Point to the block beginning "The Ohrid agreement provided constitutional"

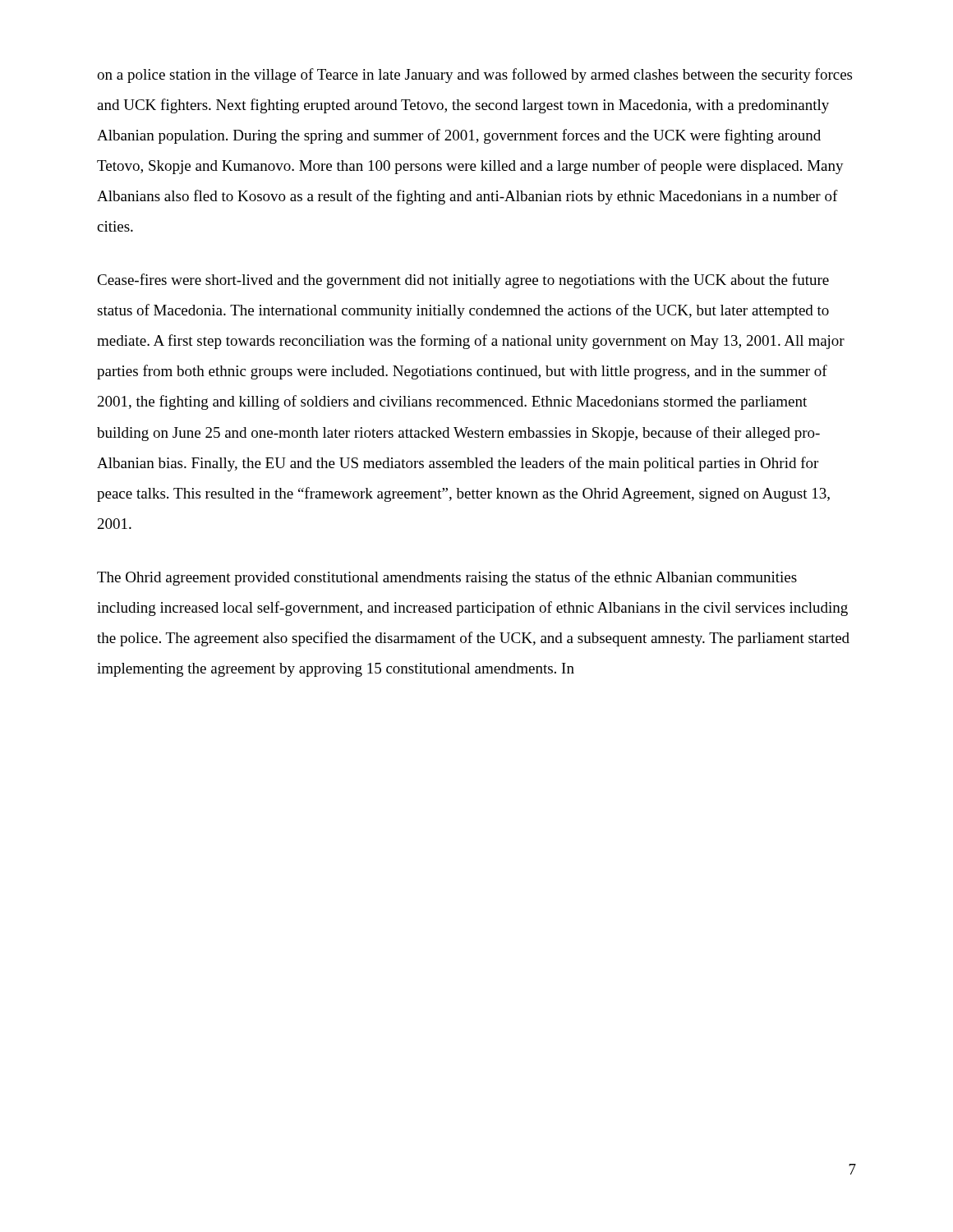point(473,622)
